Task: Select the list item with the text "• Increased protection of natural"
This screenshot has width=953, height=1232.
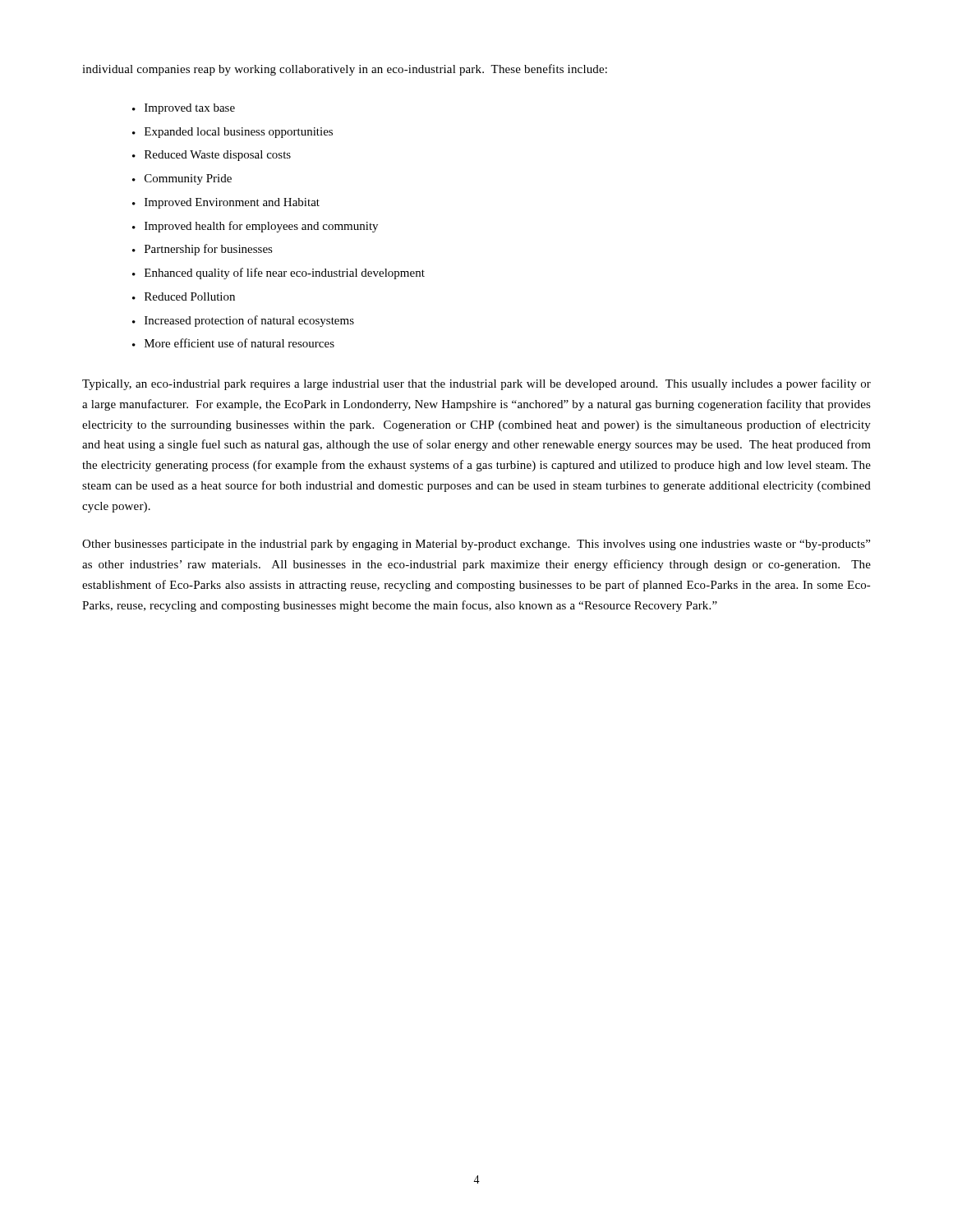Action: pyautogui.click(x=243, y=321)
